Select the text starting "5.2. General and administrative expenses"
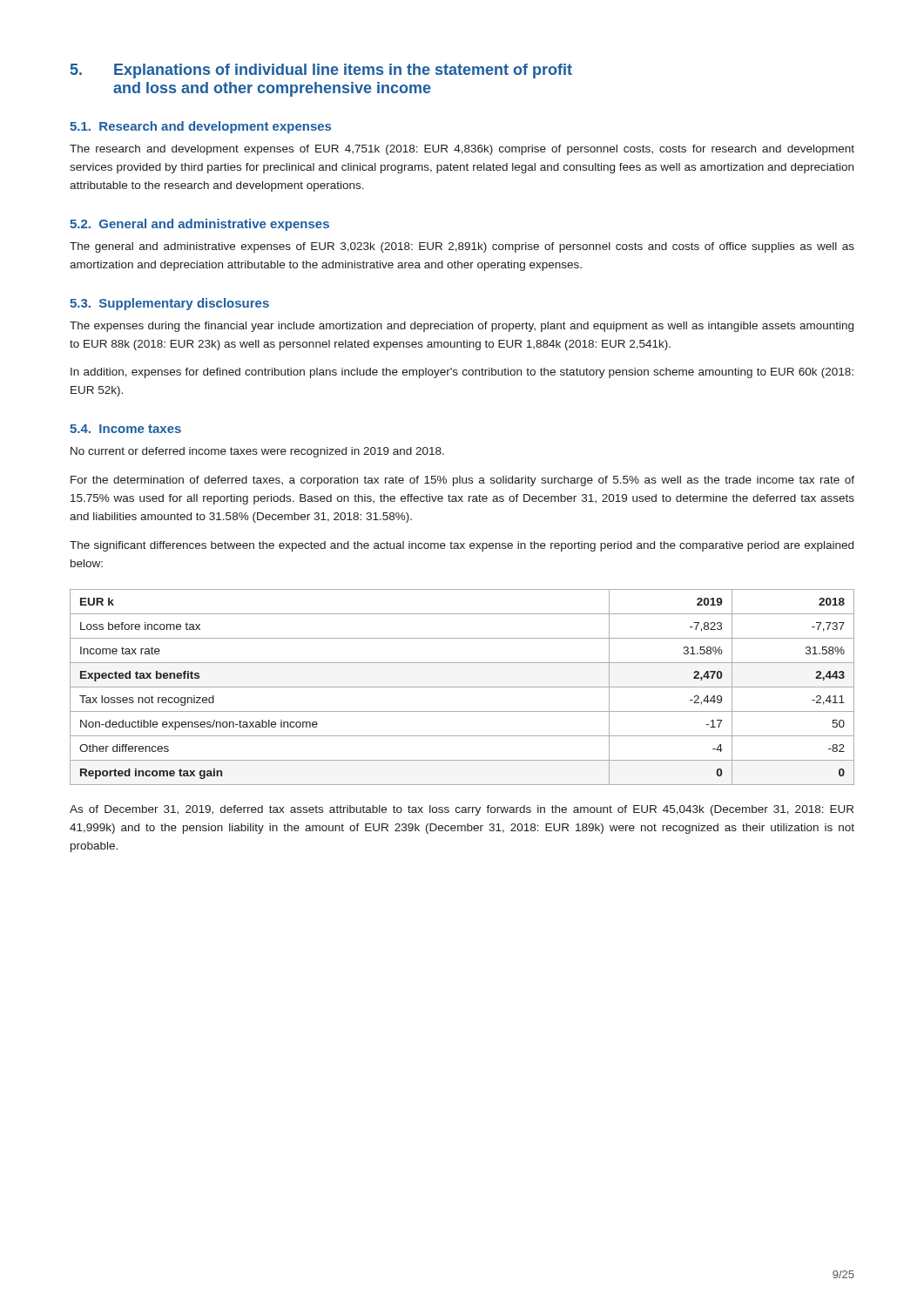The width and height of the screenshot is (924, 1307). 199,225
